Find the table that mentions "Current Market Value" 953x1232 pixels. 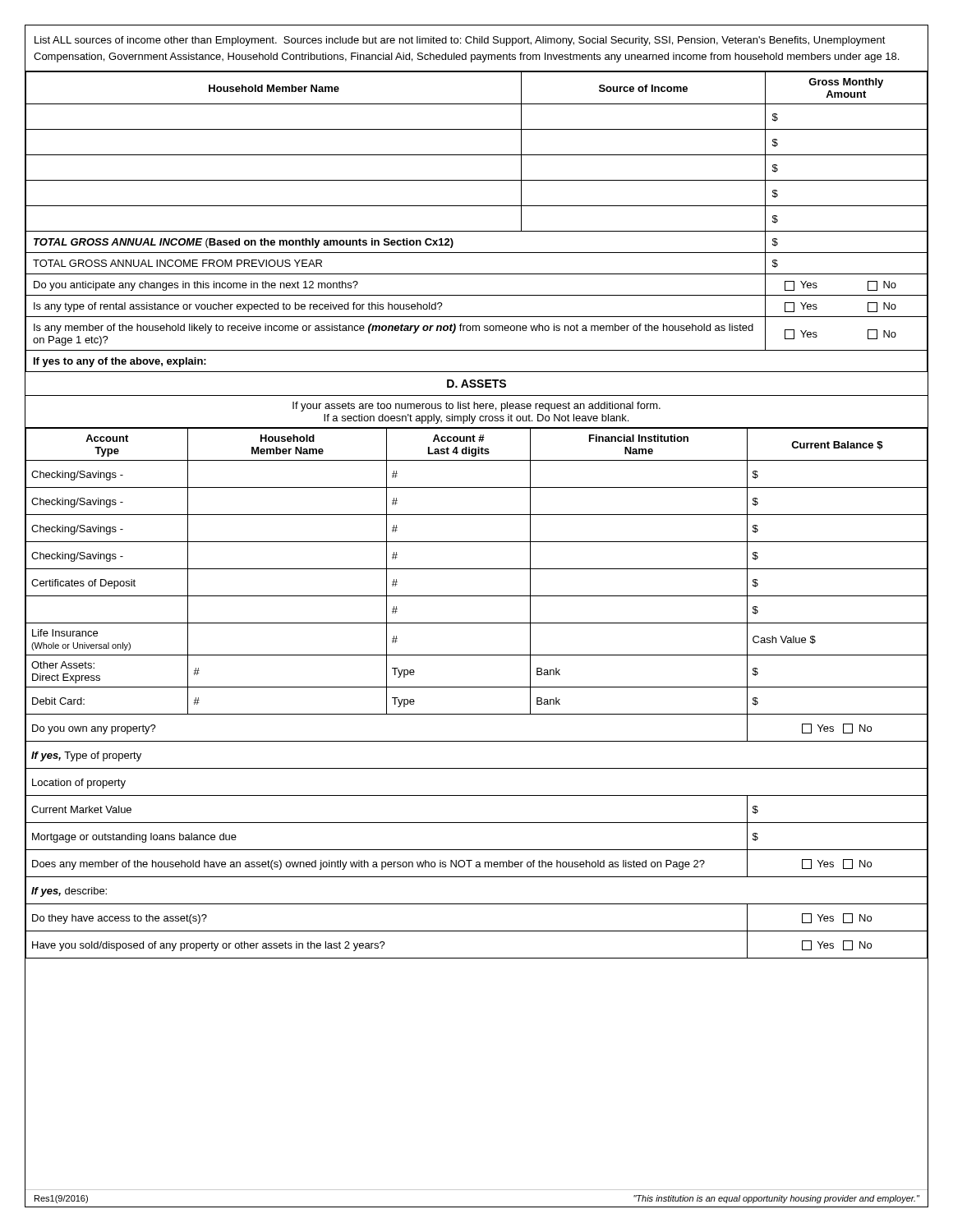(476, 693)
